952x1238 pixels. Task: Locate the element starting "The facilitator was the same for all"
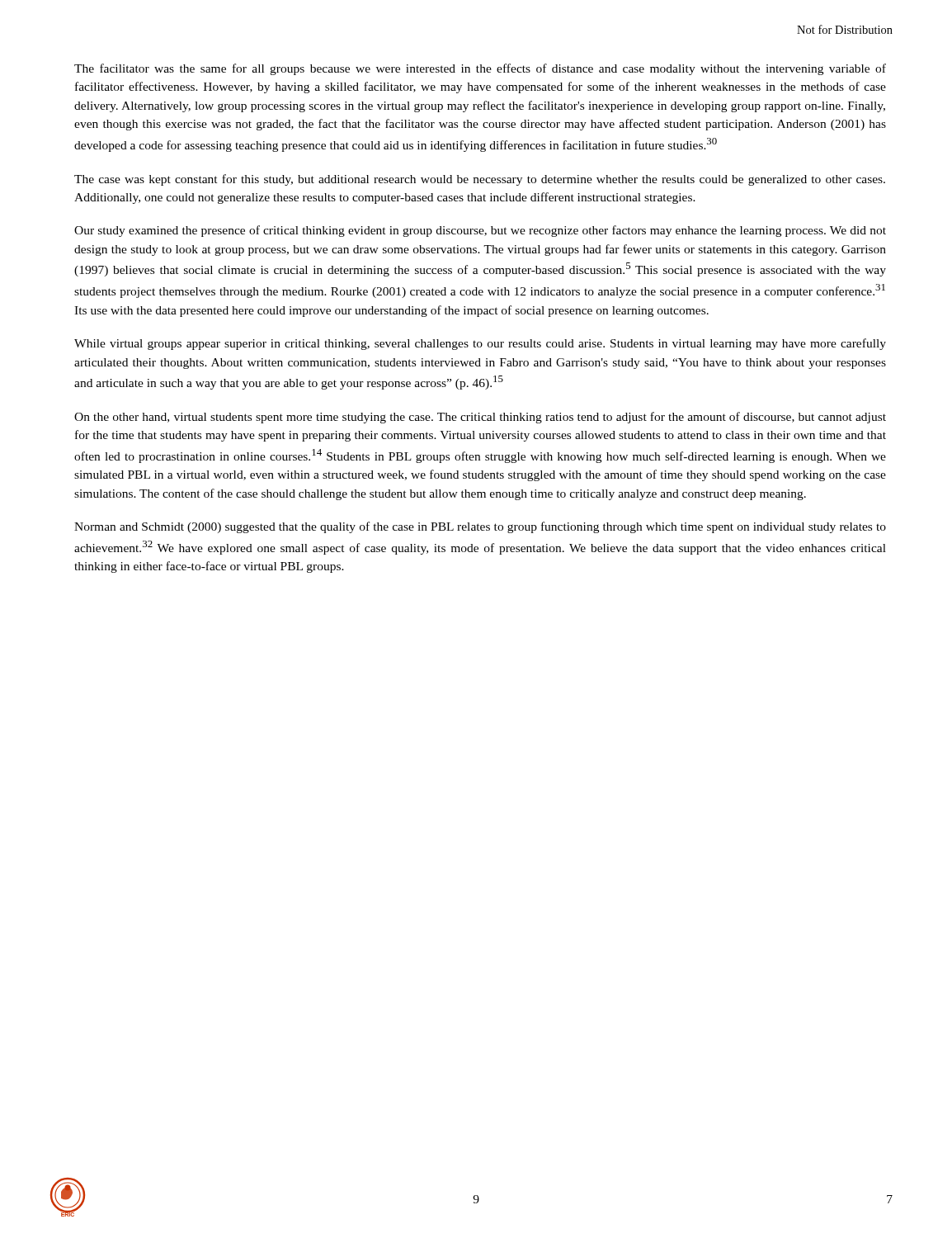tap(480, 106)
